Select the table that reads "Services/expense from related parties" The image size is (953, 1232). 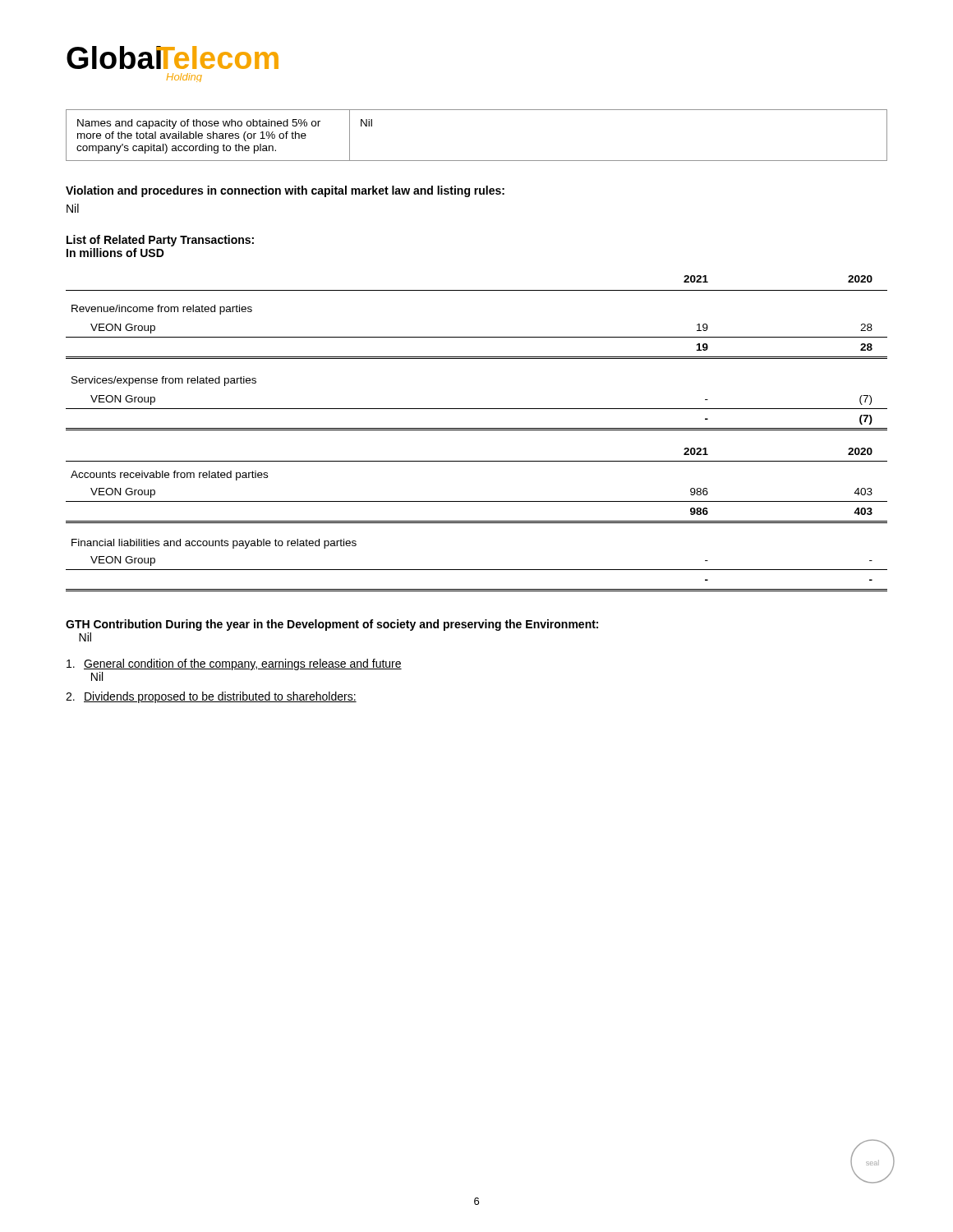(x=476, y=430)
